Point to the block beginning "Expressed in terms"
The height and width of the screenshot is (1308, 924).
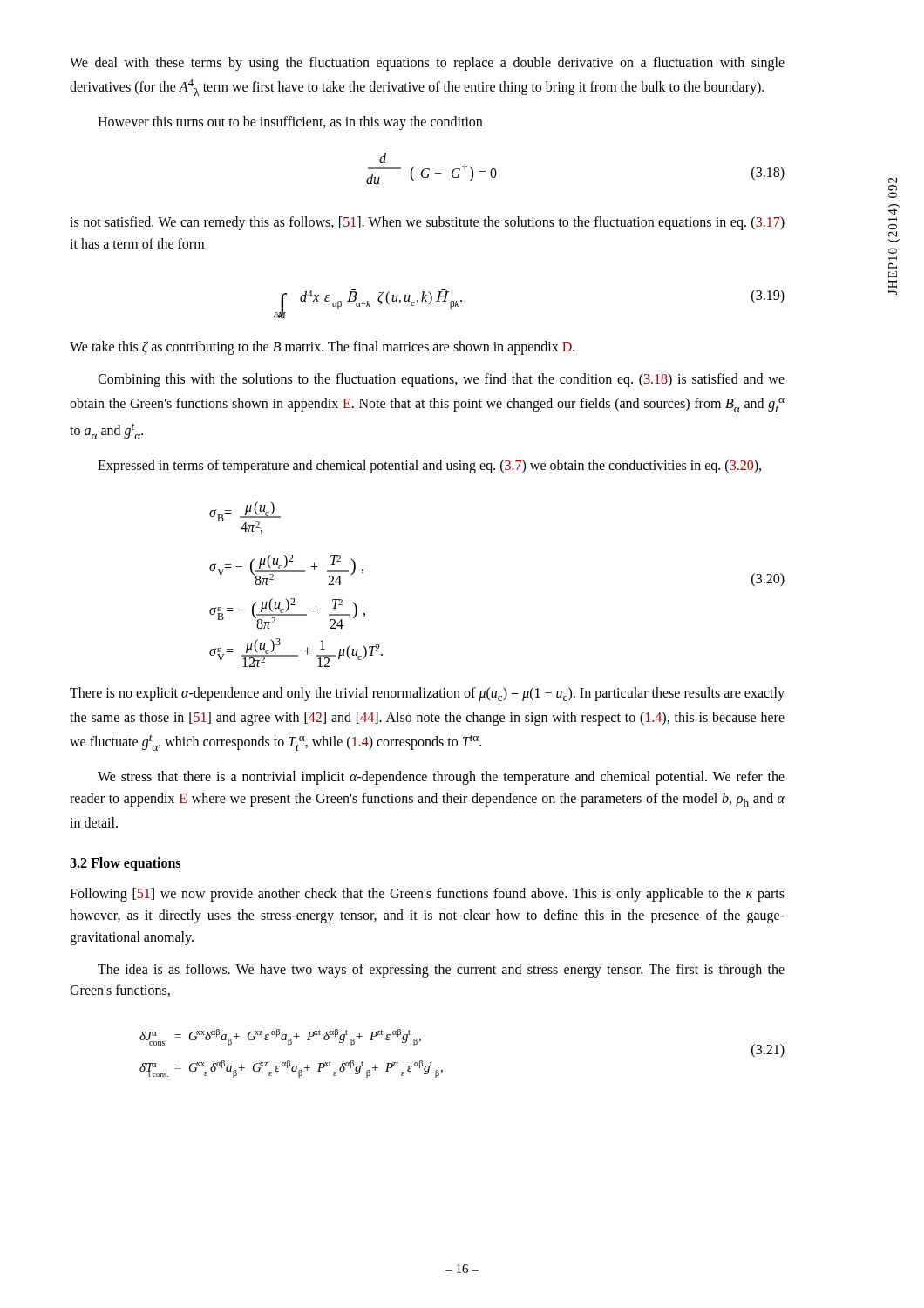427,466
